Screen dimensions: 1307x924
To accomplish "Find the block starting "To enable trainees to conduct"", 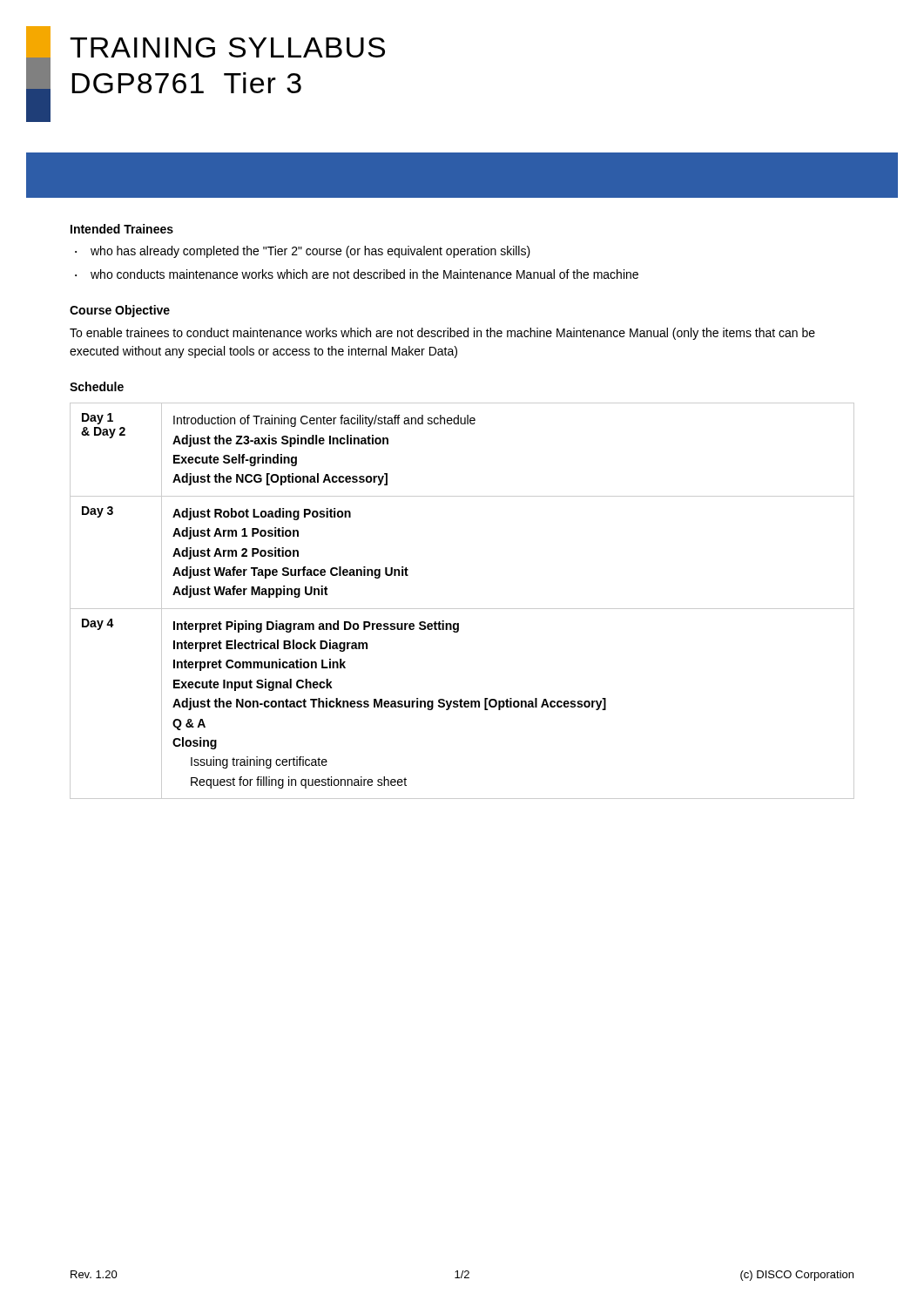I will tap(442, 342).
